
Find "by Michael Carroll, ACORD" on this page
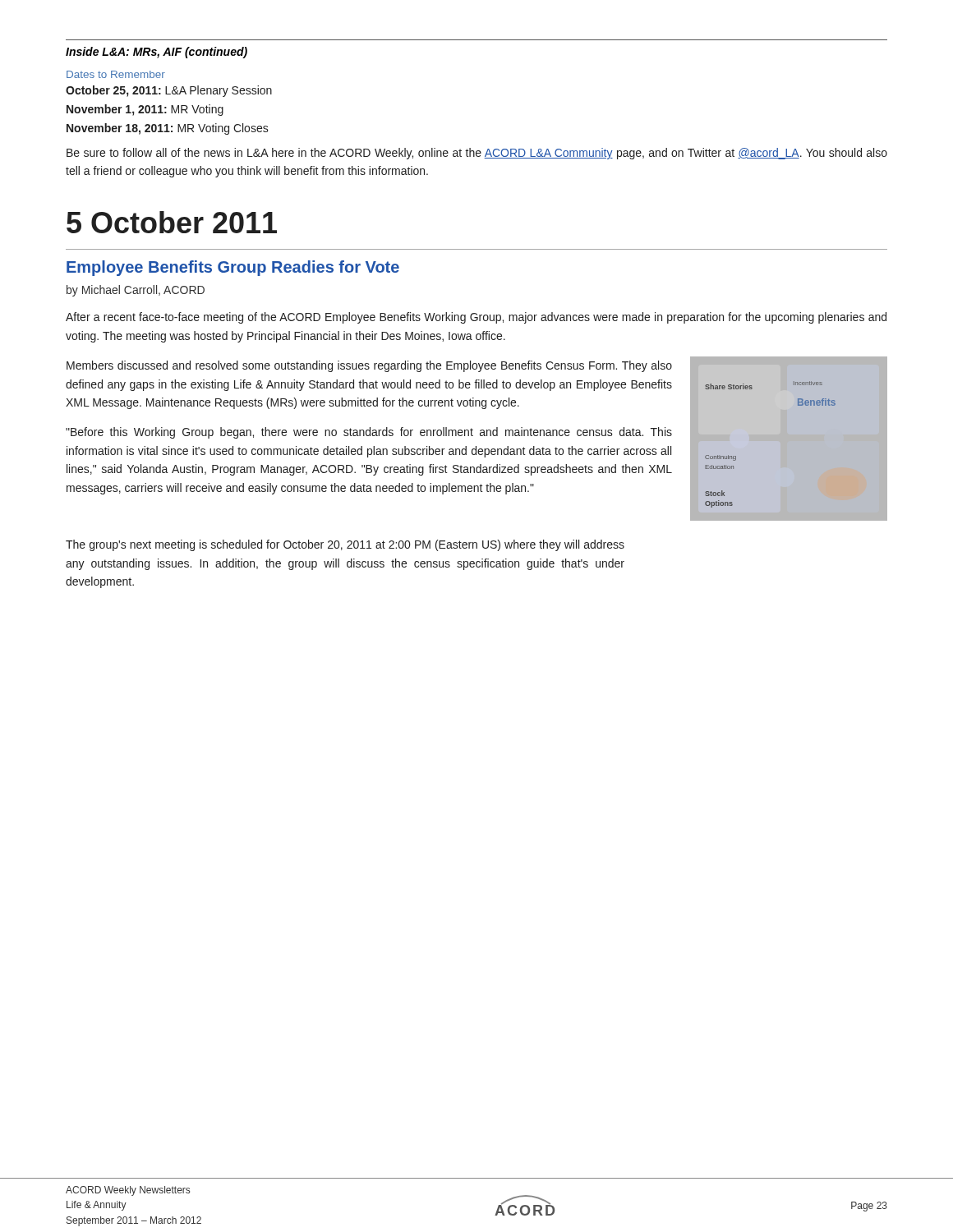click(135, 290)
